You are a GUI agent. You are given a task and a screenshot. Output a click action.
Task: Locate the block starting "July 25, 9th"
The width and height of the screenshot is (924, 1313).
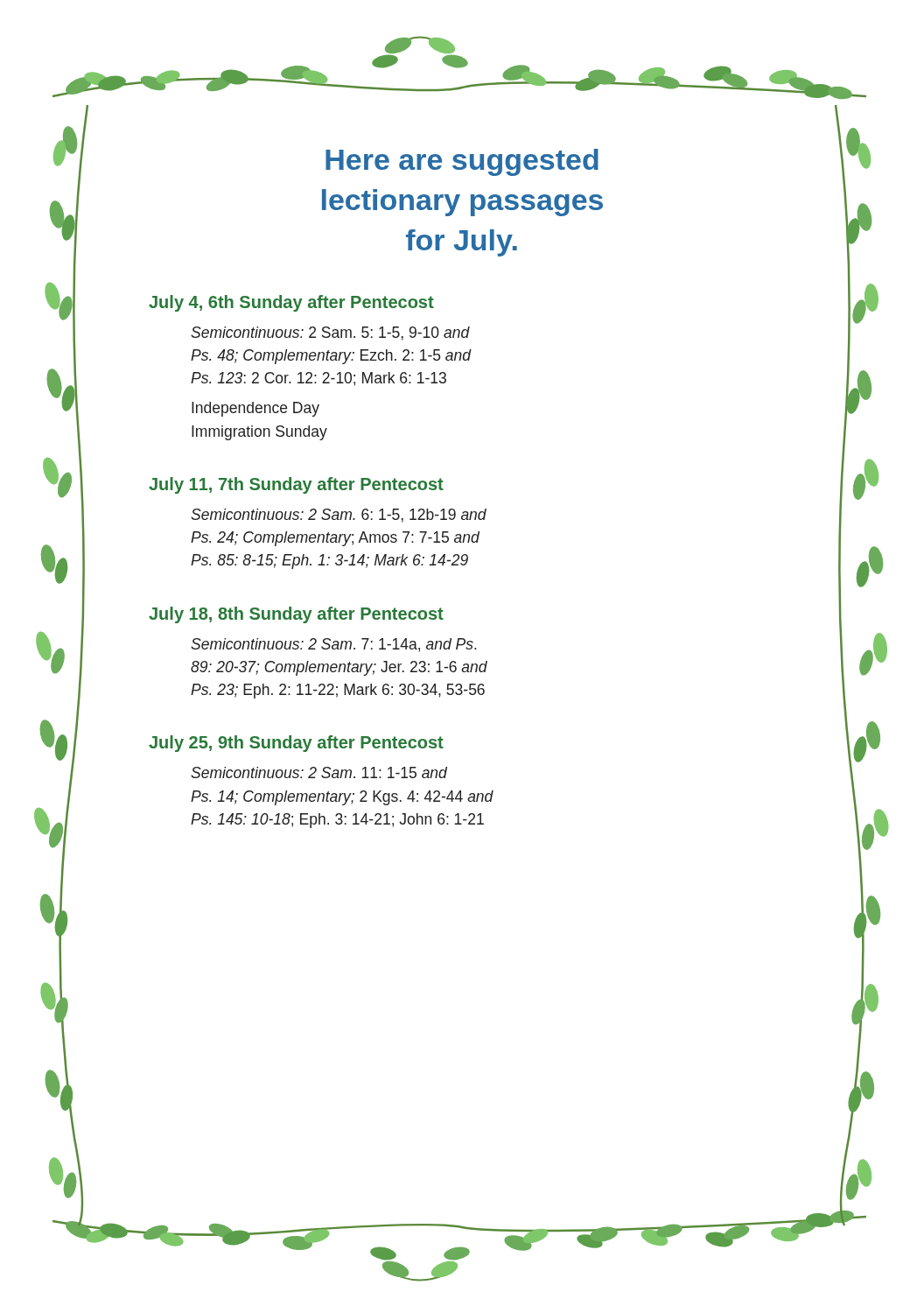[x=296, y=743]
